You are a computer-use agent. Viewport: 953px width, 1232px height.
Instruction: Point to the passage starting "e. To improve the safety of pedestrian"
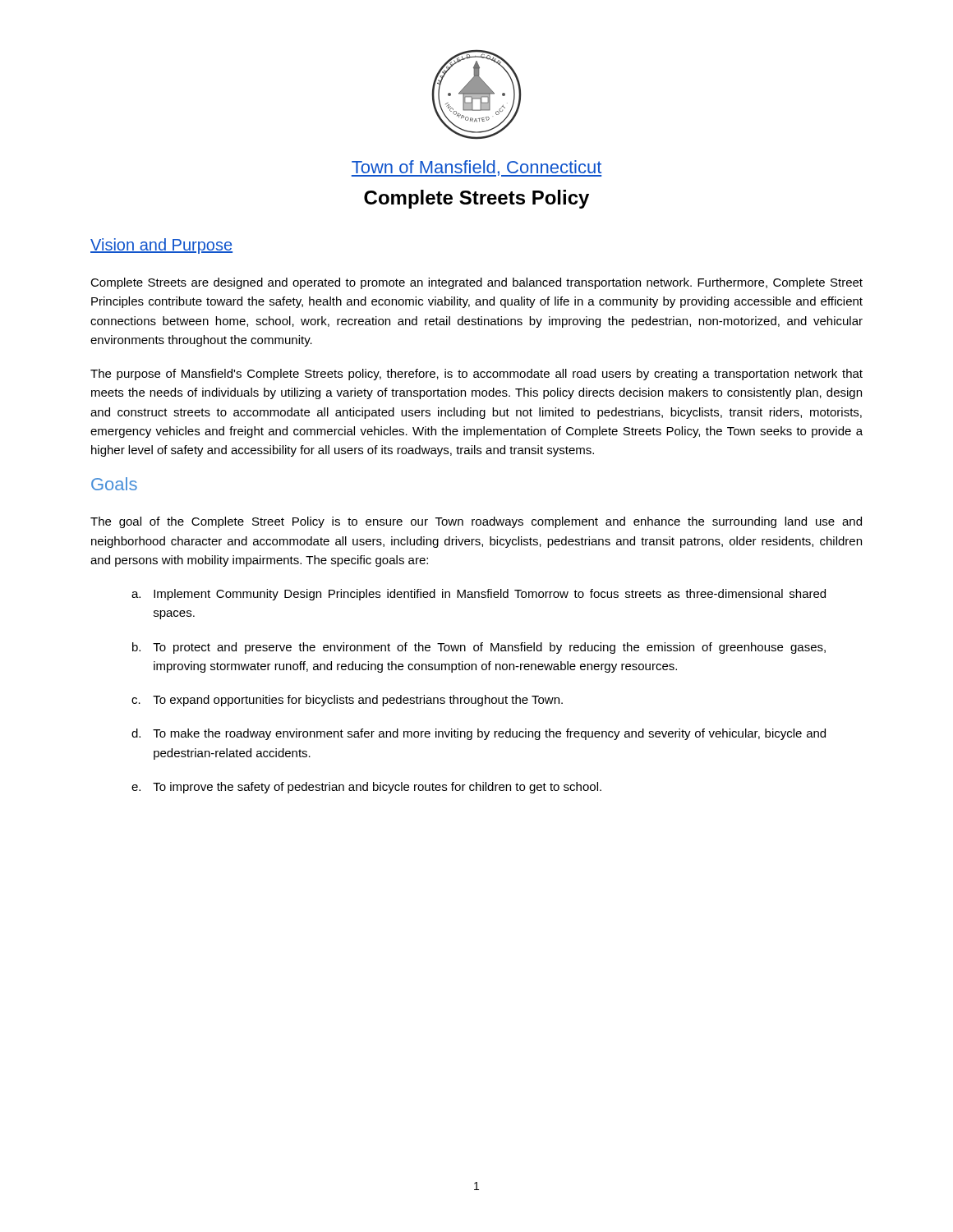click(479, 786)
